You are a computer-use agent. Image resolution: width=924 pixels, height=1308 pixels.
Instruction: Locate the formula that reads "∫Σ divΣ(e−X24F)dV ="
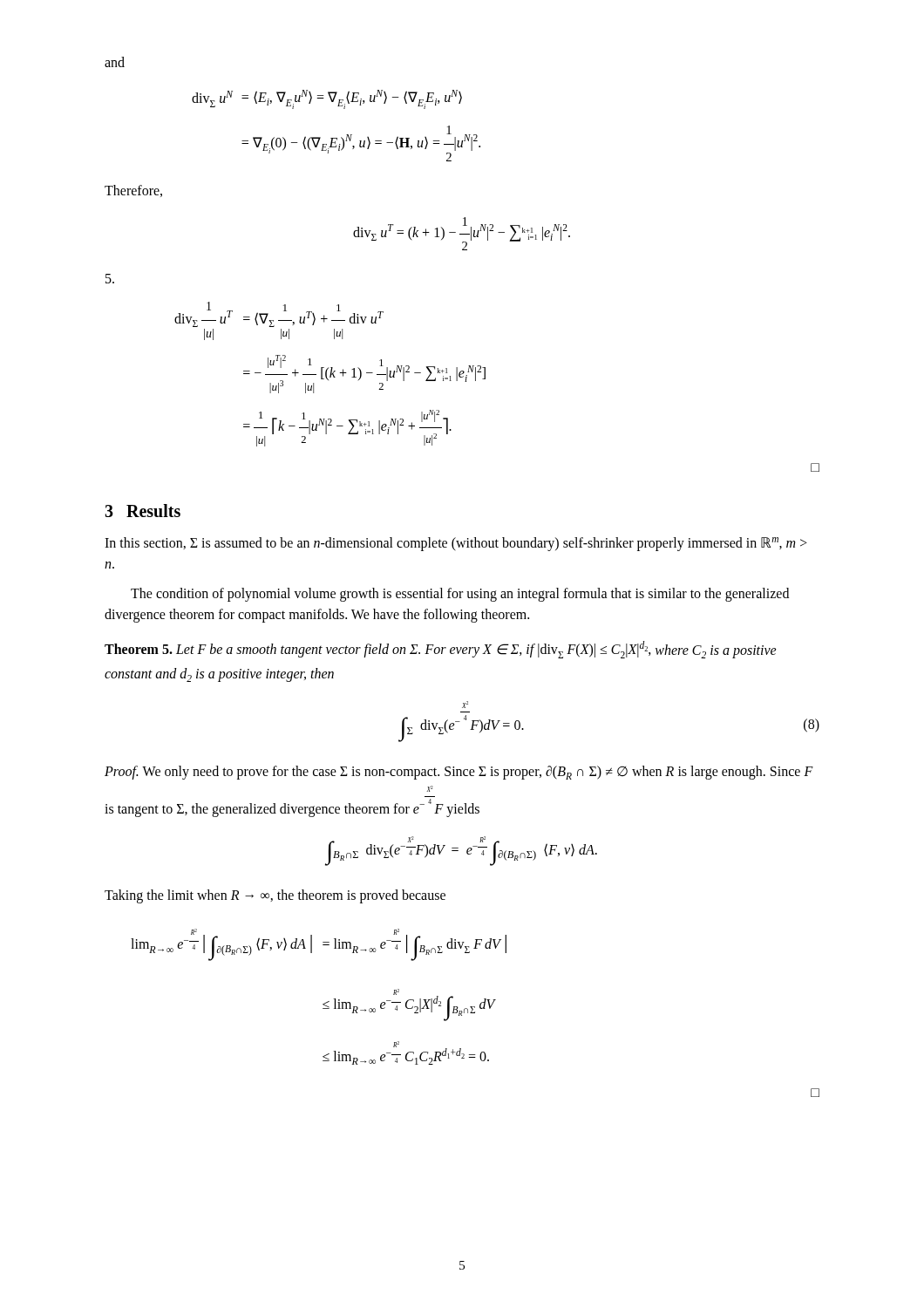465,705
